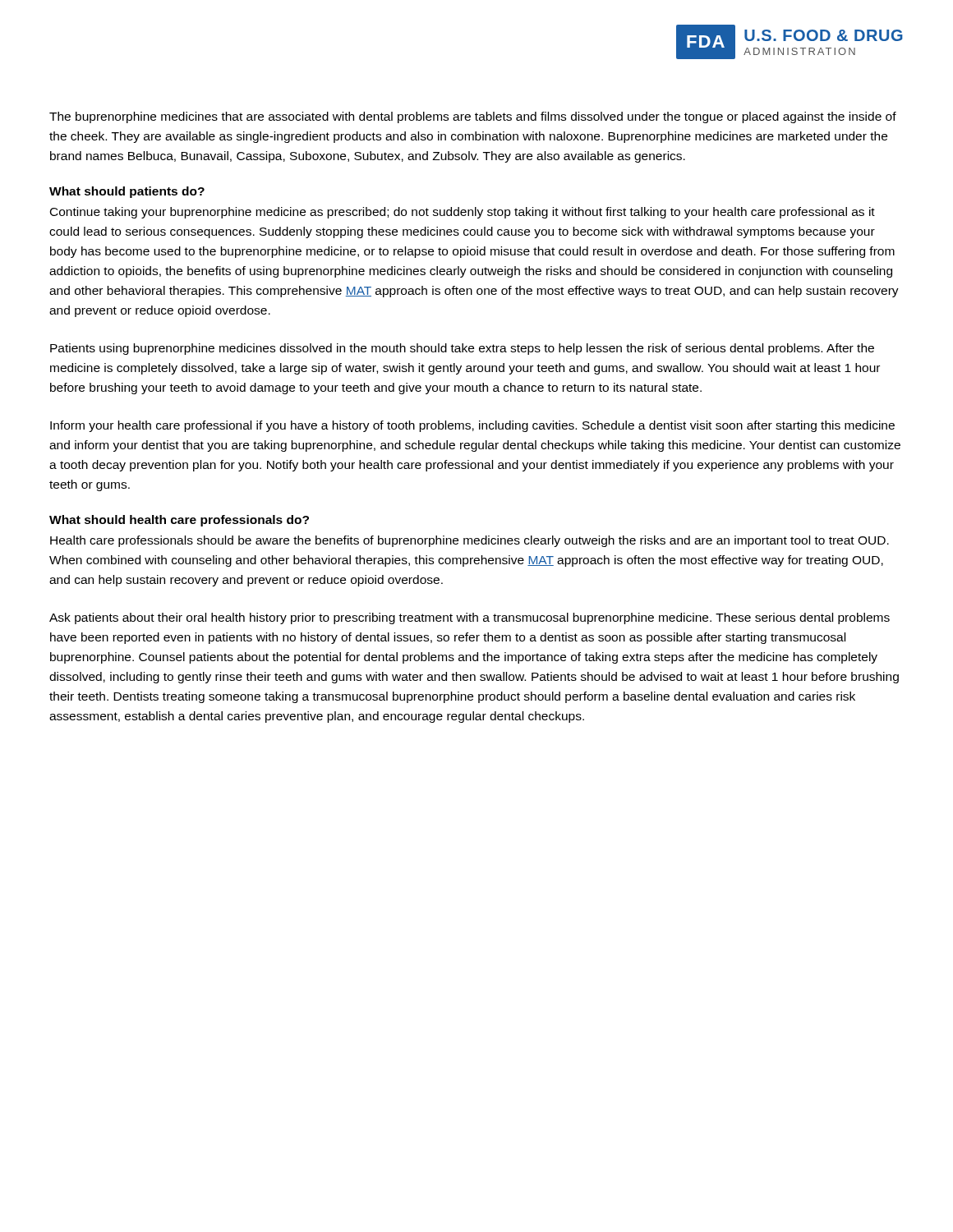
Task: Find the logo
Action: pyautogui.click(x=790, y=42)
